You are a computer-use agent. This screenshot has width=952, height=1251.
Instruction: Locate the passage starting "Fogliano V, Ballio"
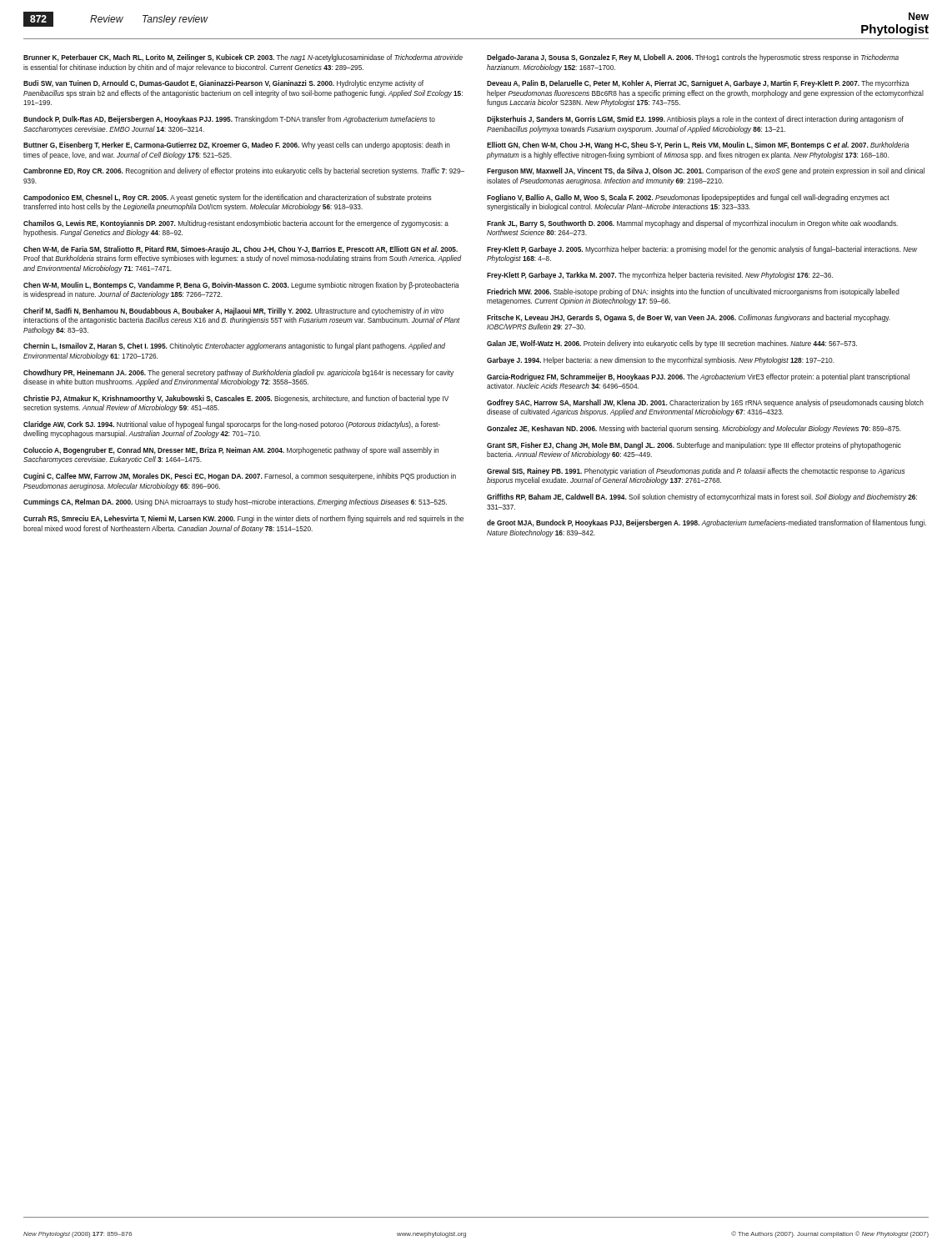708,203
